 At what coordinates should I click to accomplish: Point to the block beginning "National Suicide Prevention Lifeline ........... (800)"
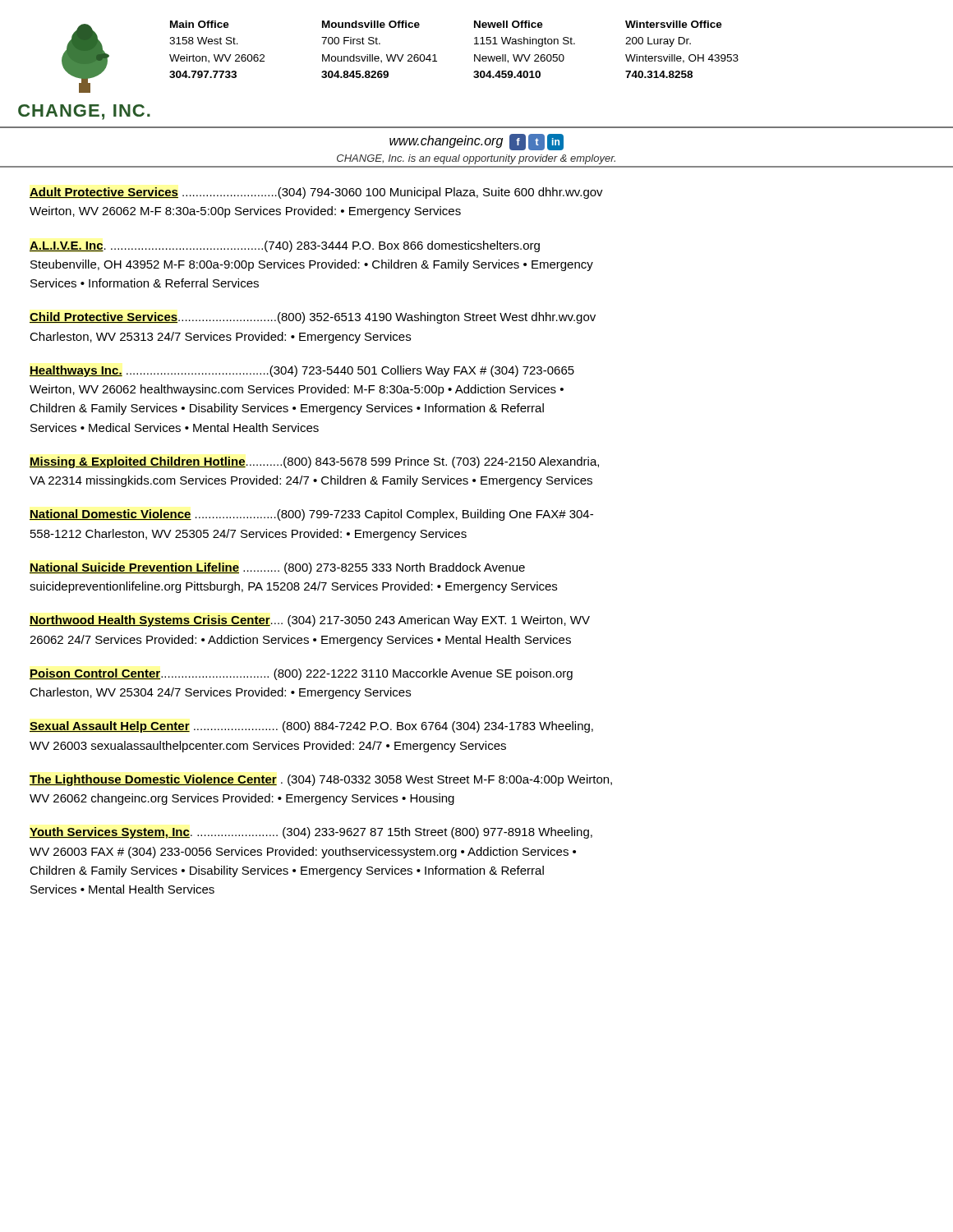(294, 577)
